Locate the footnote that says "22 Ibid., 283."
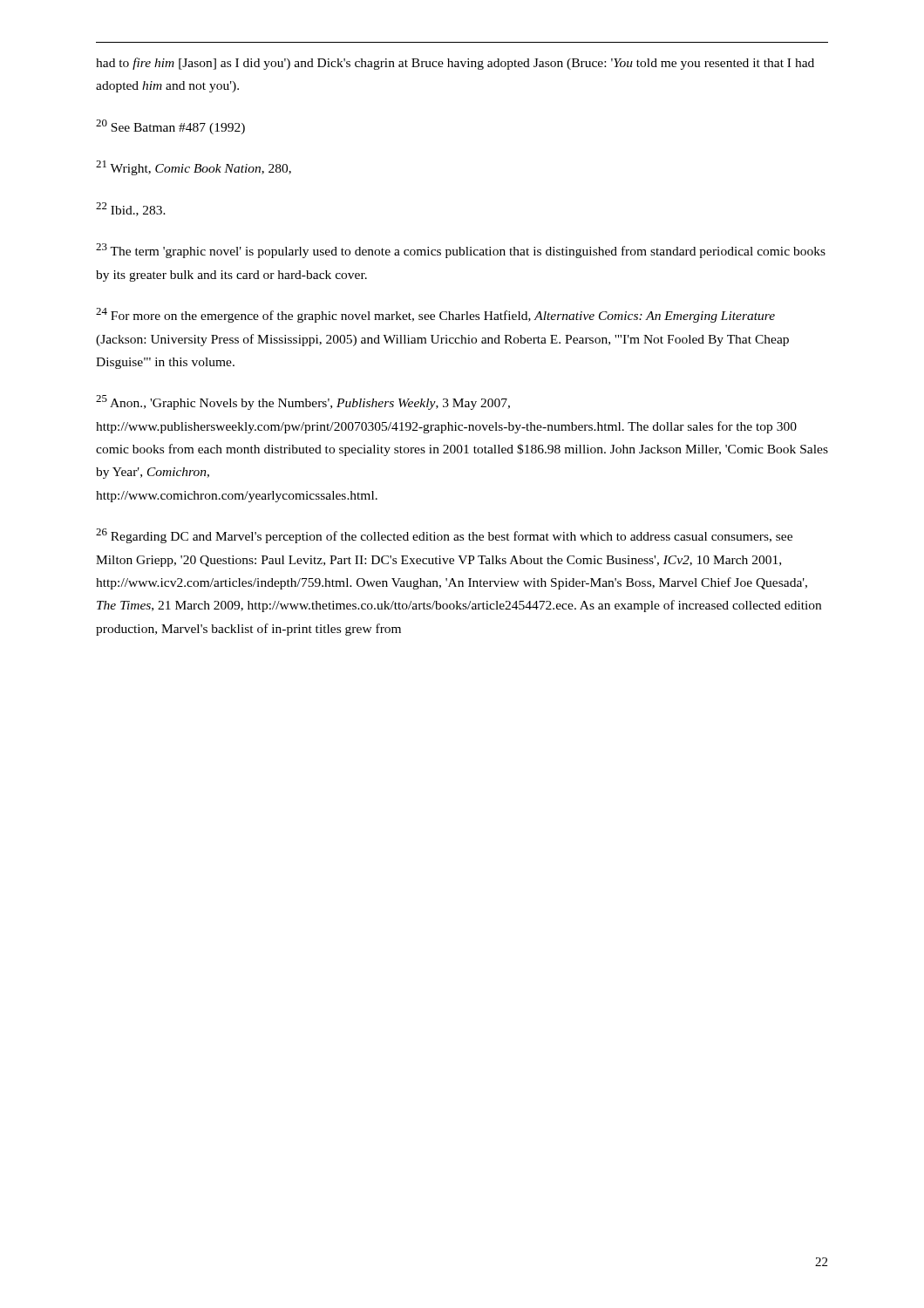The width and height of the screenshot is (924, 1308). 131,209
